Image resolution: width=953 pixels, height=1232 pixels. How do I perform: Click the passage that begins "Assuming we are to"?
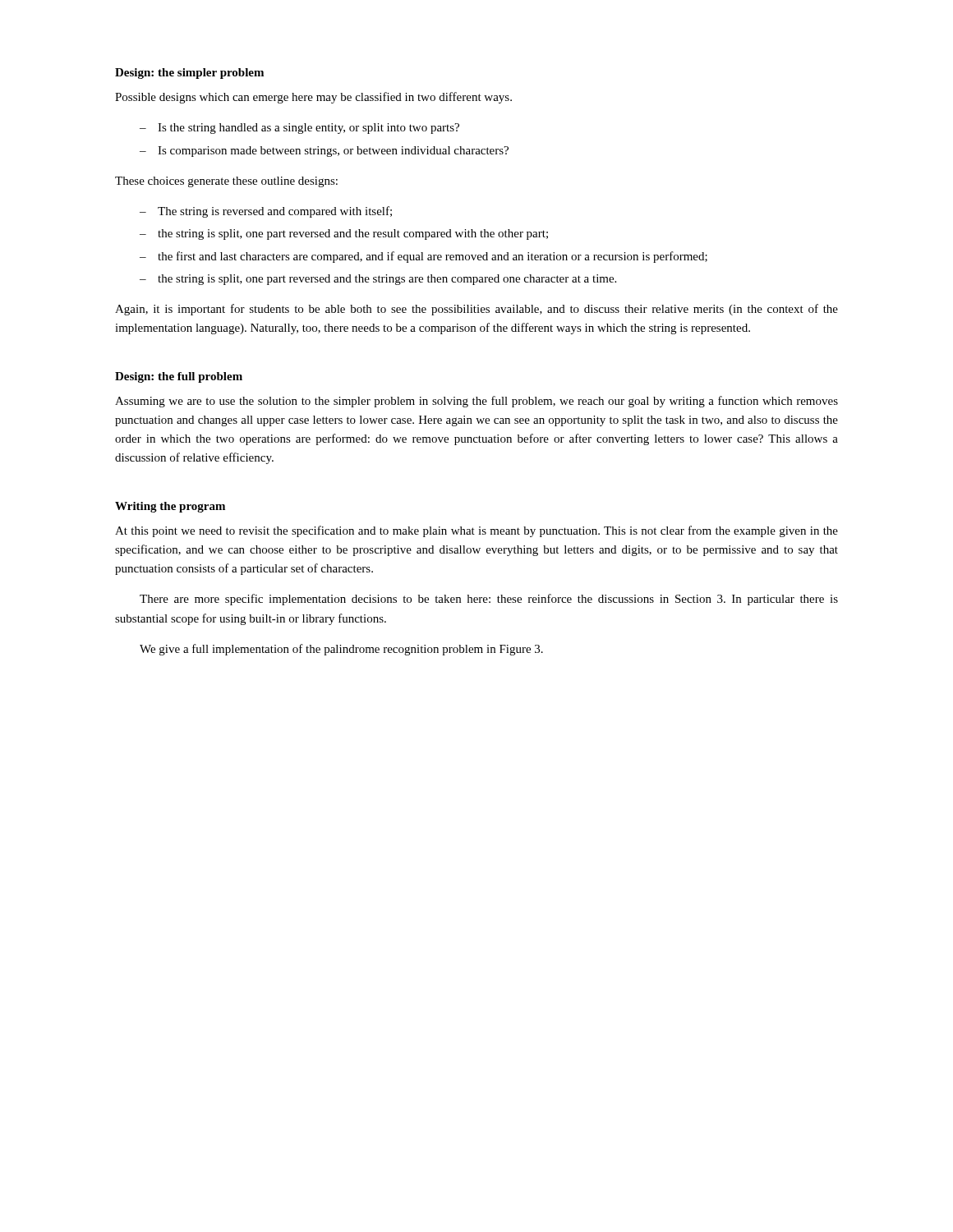point(476,429)
